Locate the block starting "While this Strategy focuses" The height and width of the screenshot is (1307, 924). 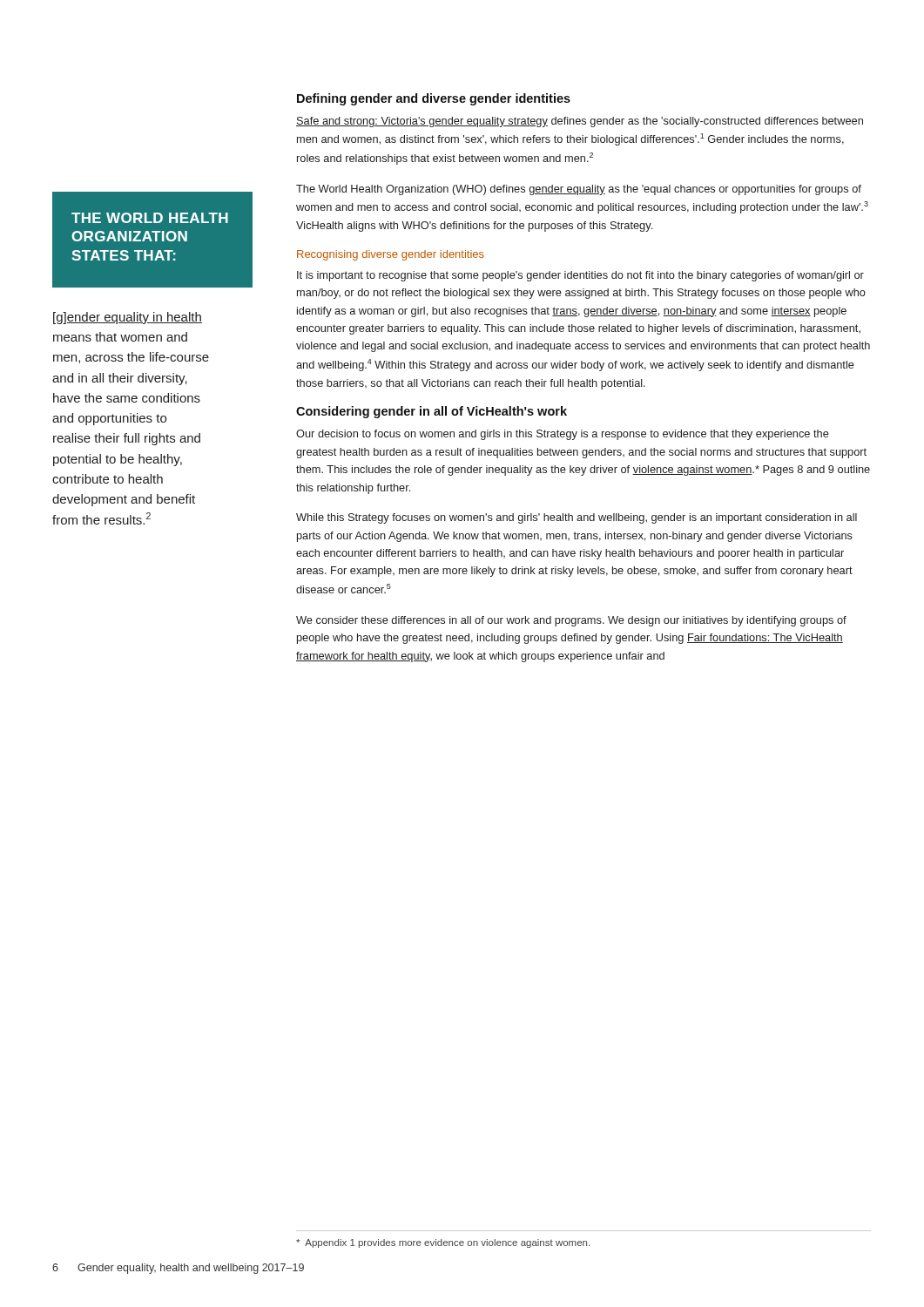(x=584, y=554)
